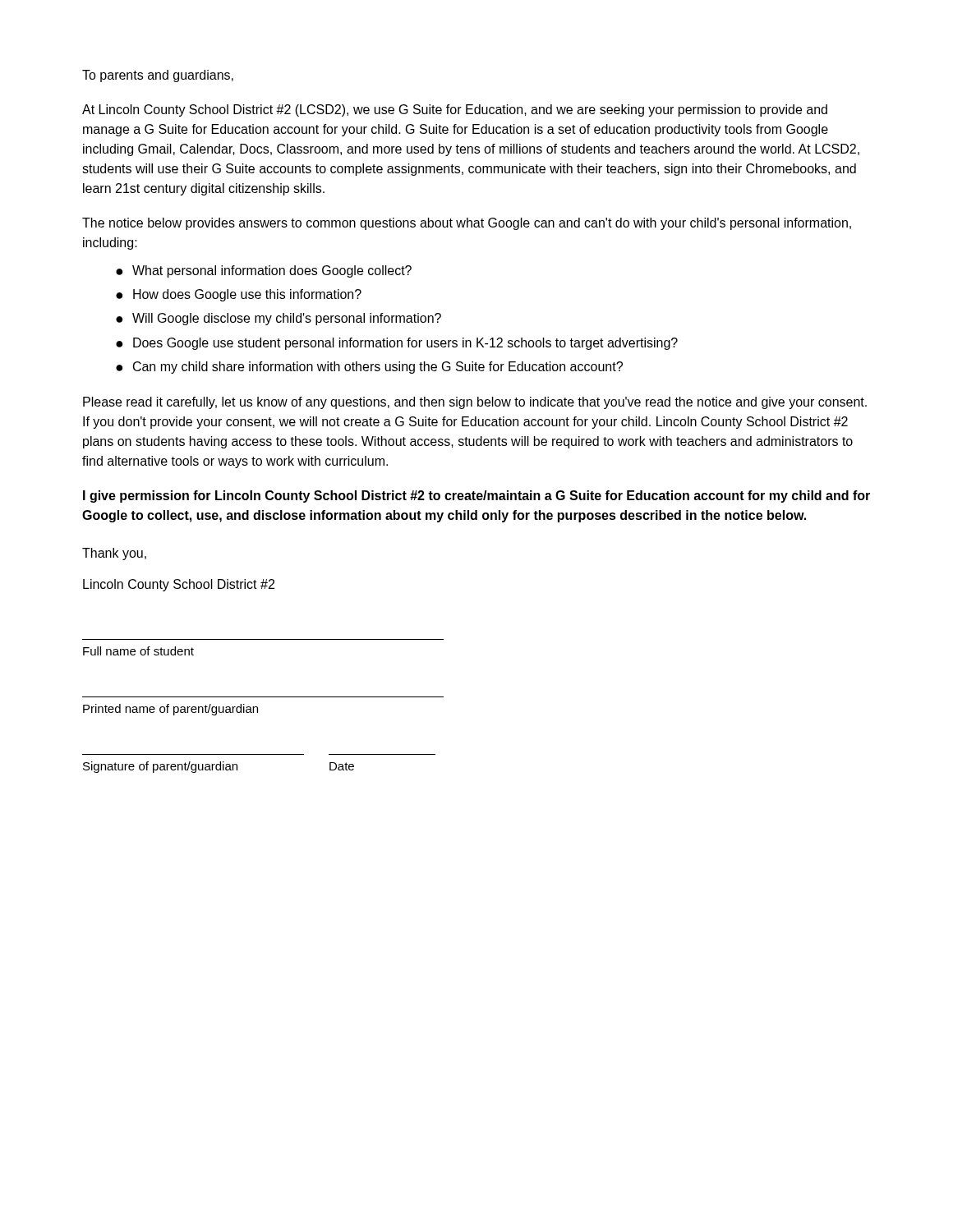
Task: Where does it say "● How does Google use this information?"?
Action: pyautogui.click(x=238, y=295)
